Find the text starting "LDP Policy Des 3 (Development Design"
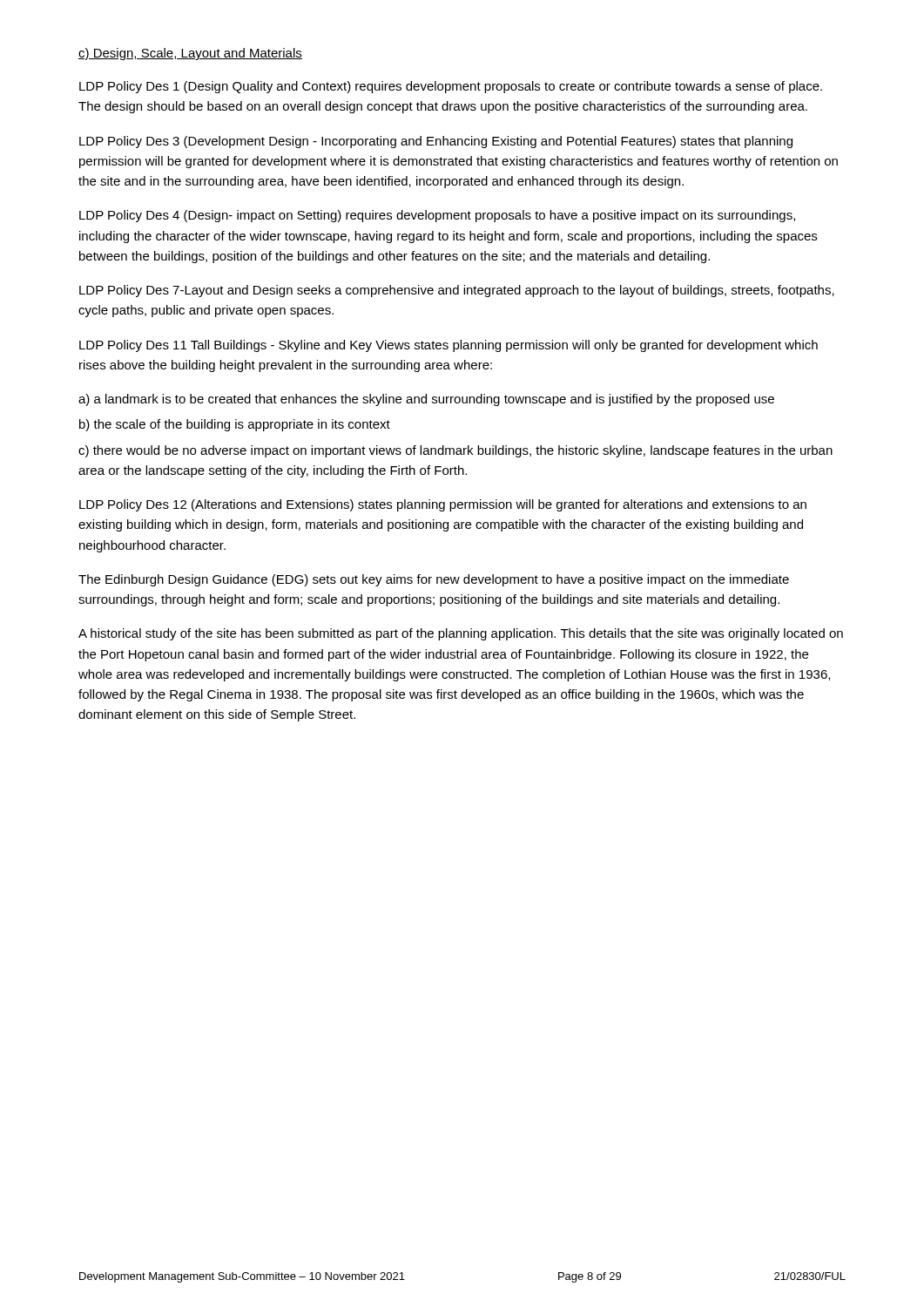 (x=458, y=161)
